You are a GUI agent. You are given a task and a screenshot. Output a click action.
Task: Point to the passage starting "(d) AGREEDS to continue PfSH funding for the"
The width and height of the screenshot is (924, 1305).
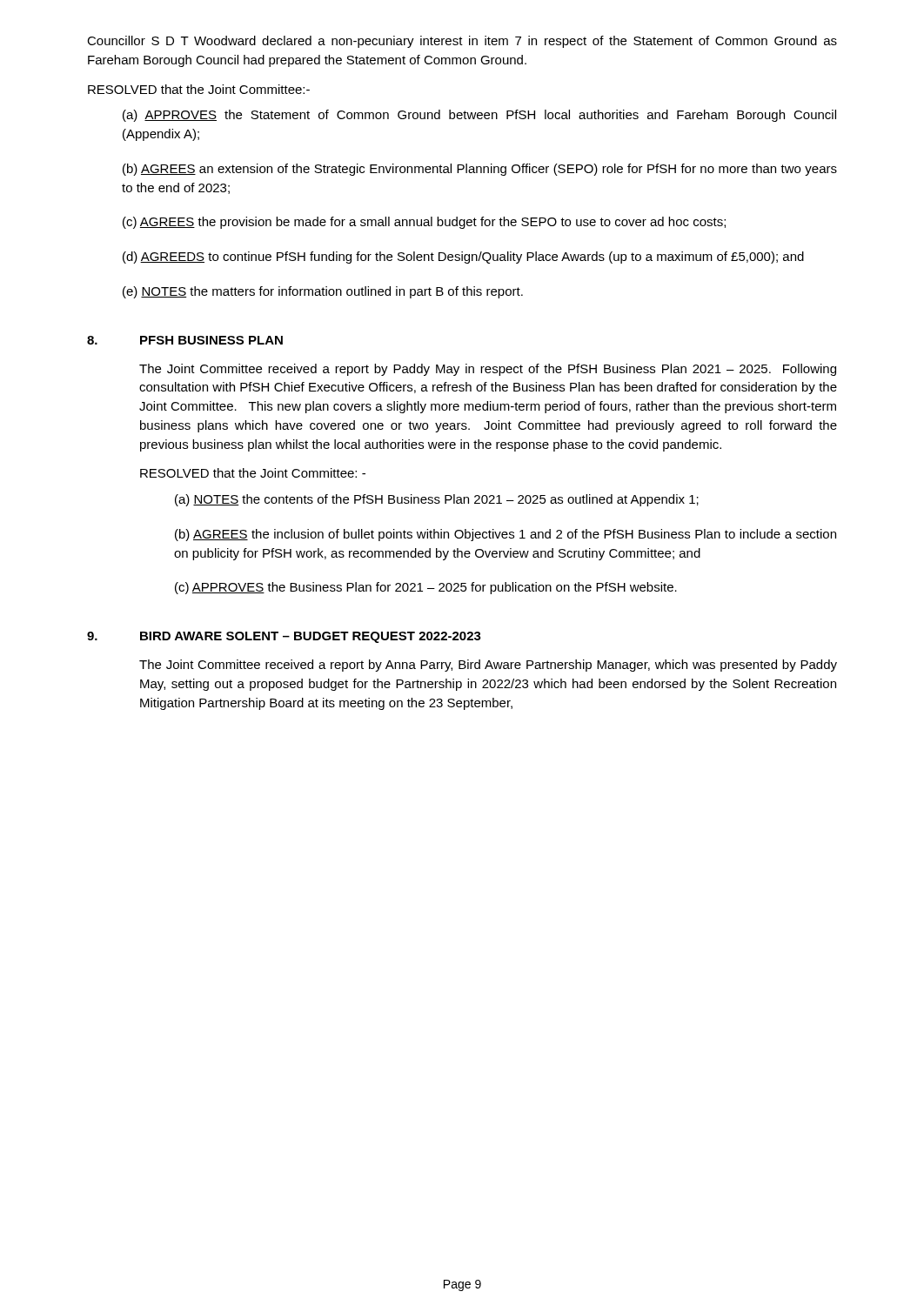click(x=463, y=256)
